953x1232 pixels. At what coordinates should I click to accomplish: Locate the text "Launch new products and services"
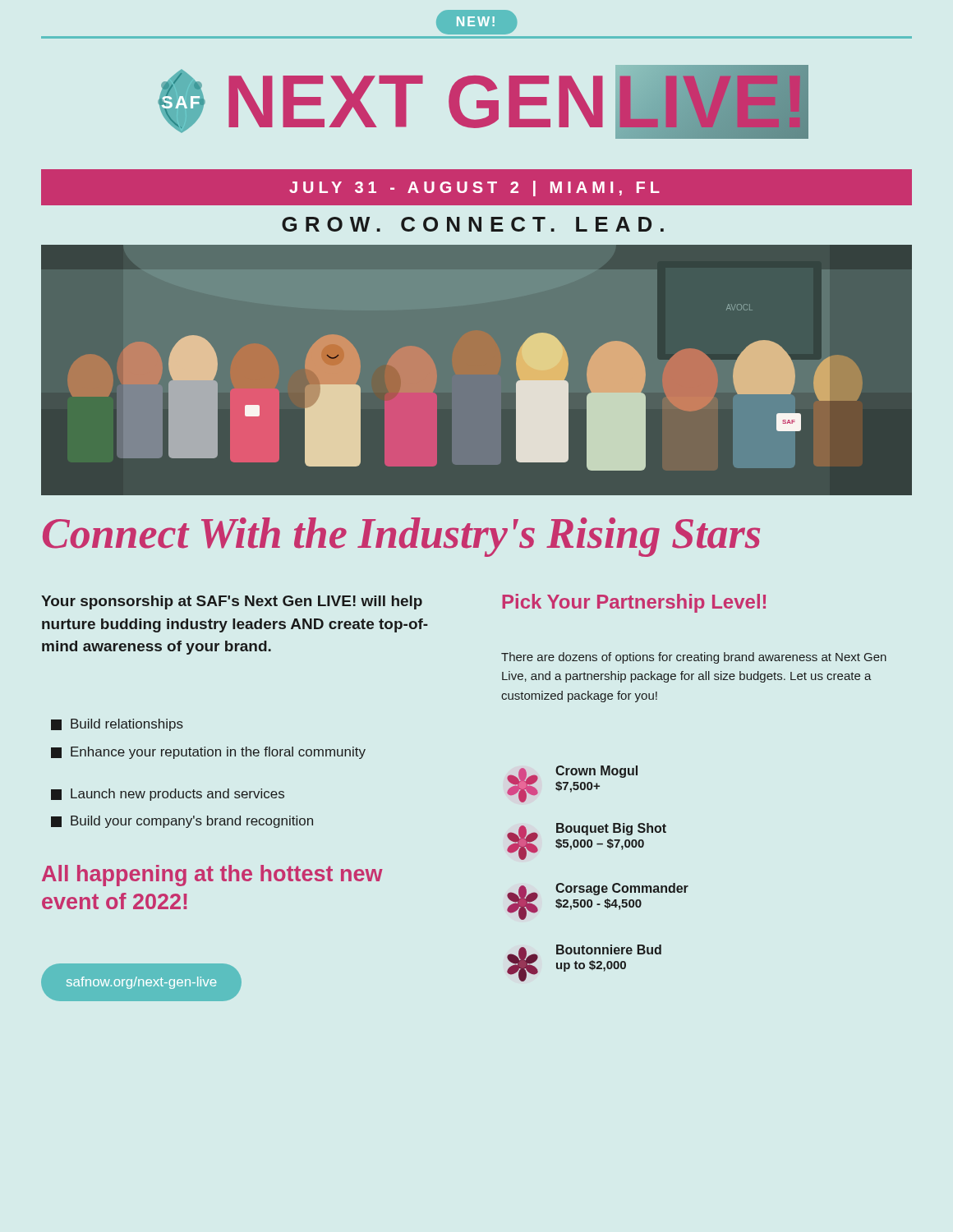click(168, 794)
